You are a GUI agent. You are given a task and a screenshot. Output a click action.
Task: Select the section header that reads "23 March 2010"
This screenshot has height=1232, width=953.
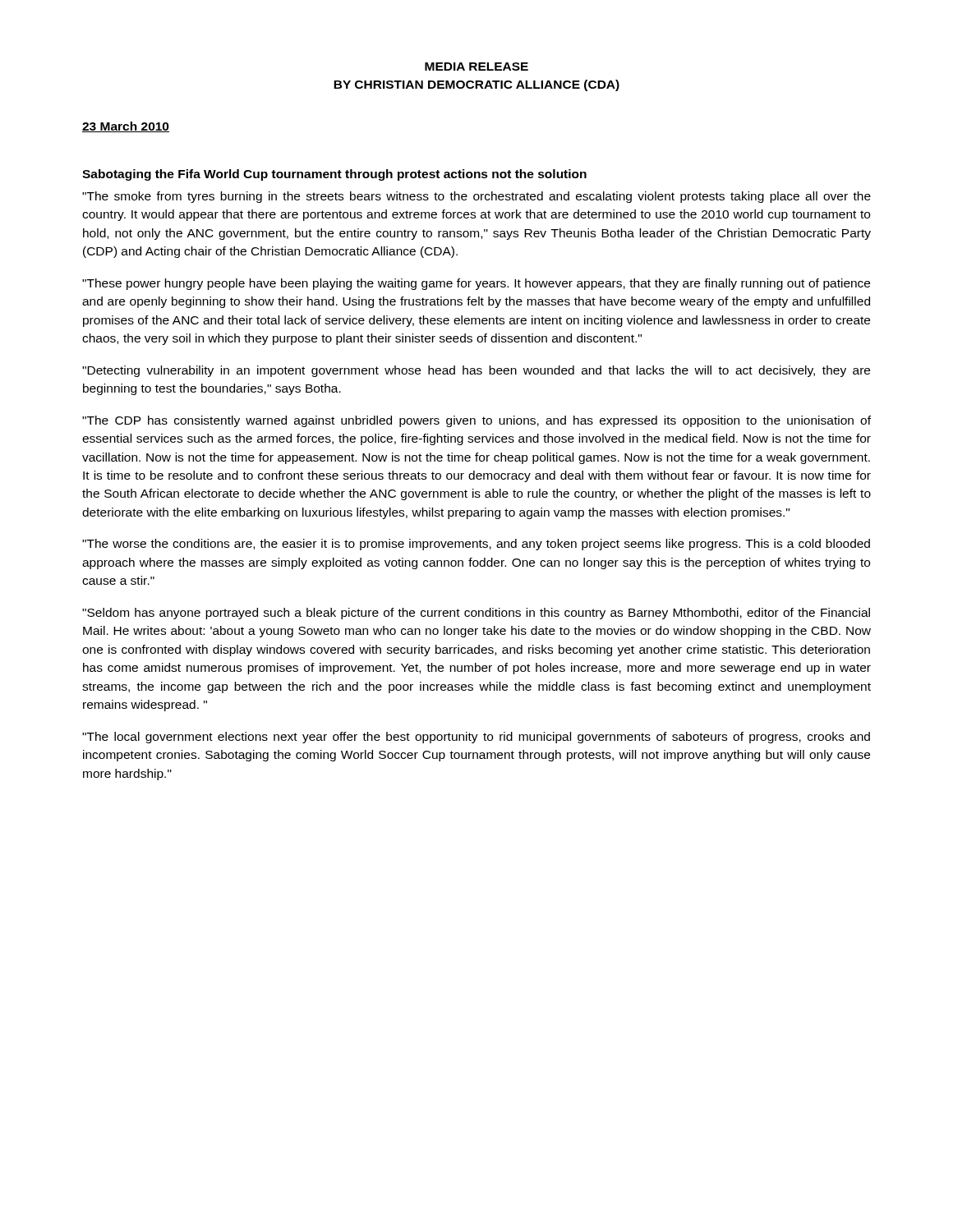126,126
